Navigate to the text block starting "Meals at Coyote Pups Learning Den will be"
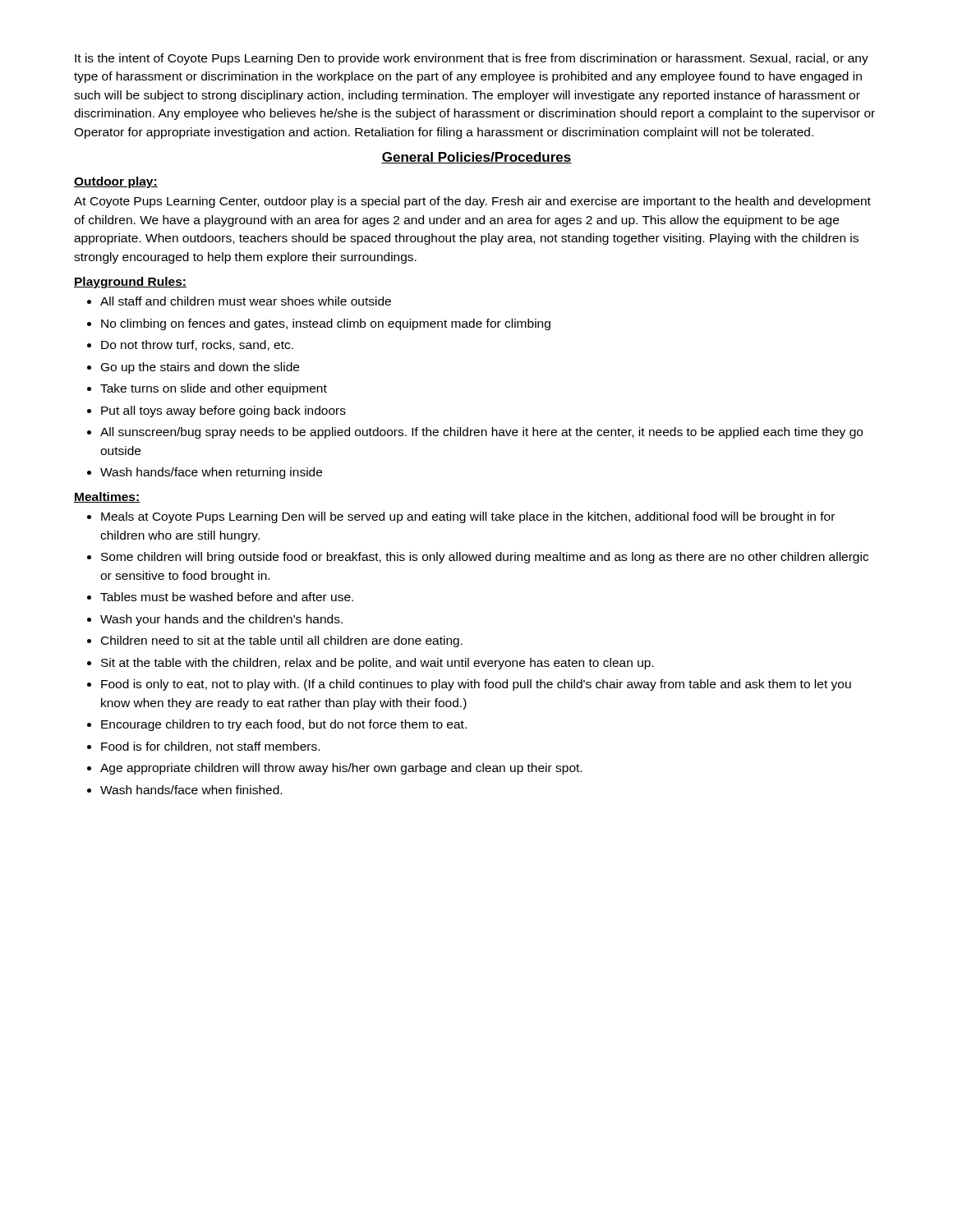This screenshot has height=1232, width=953. [x=468, y=526]
